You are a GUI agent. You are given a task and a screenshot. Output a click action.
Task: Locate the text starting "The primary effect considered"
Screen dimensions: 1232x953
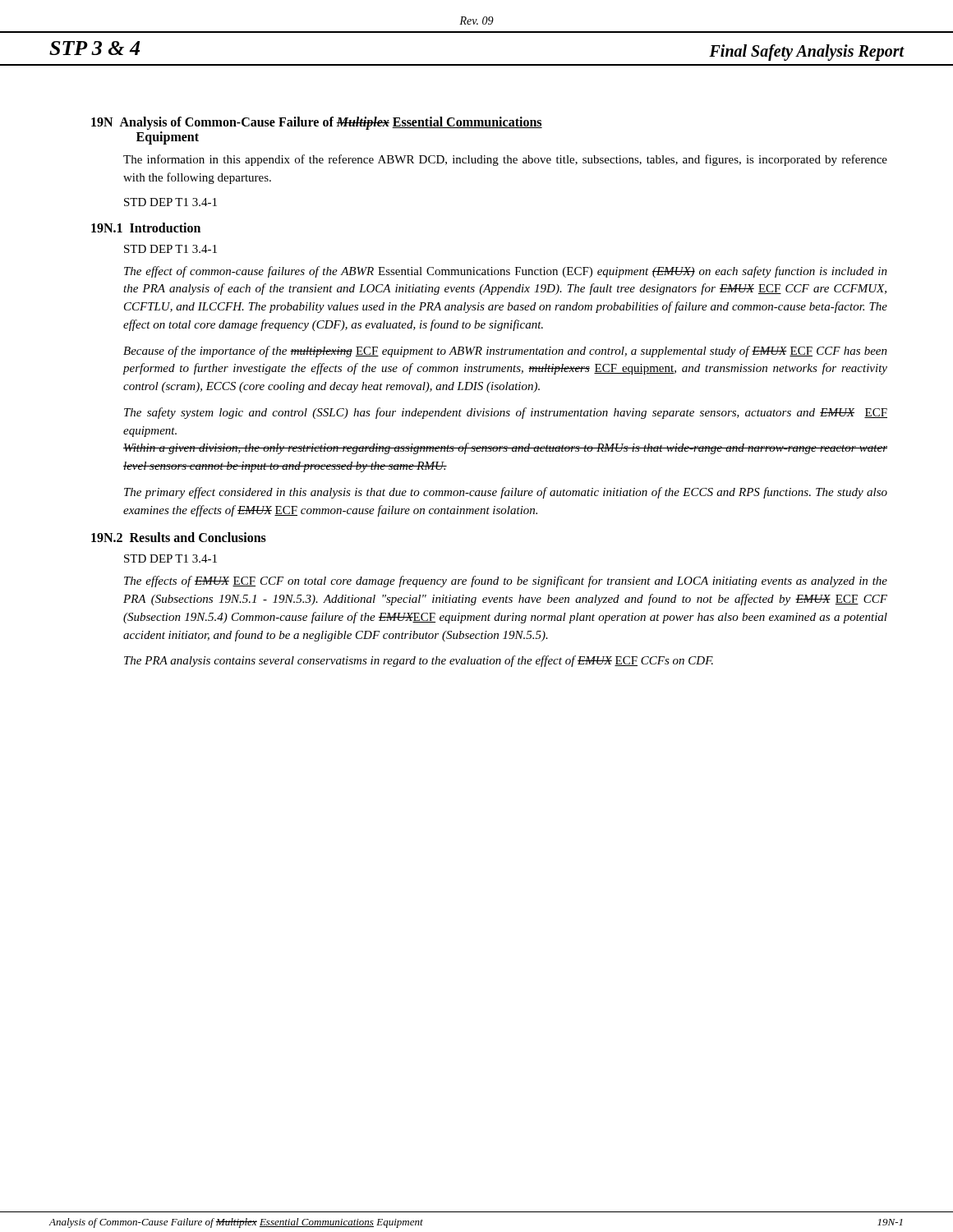(x=505, y=501)
